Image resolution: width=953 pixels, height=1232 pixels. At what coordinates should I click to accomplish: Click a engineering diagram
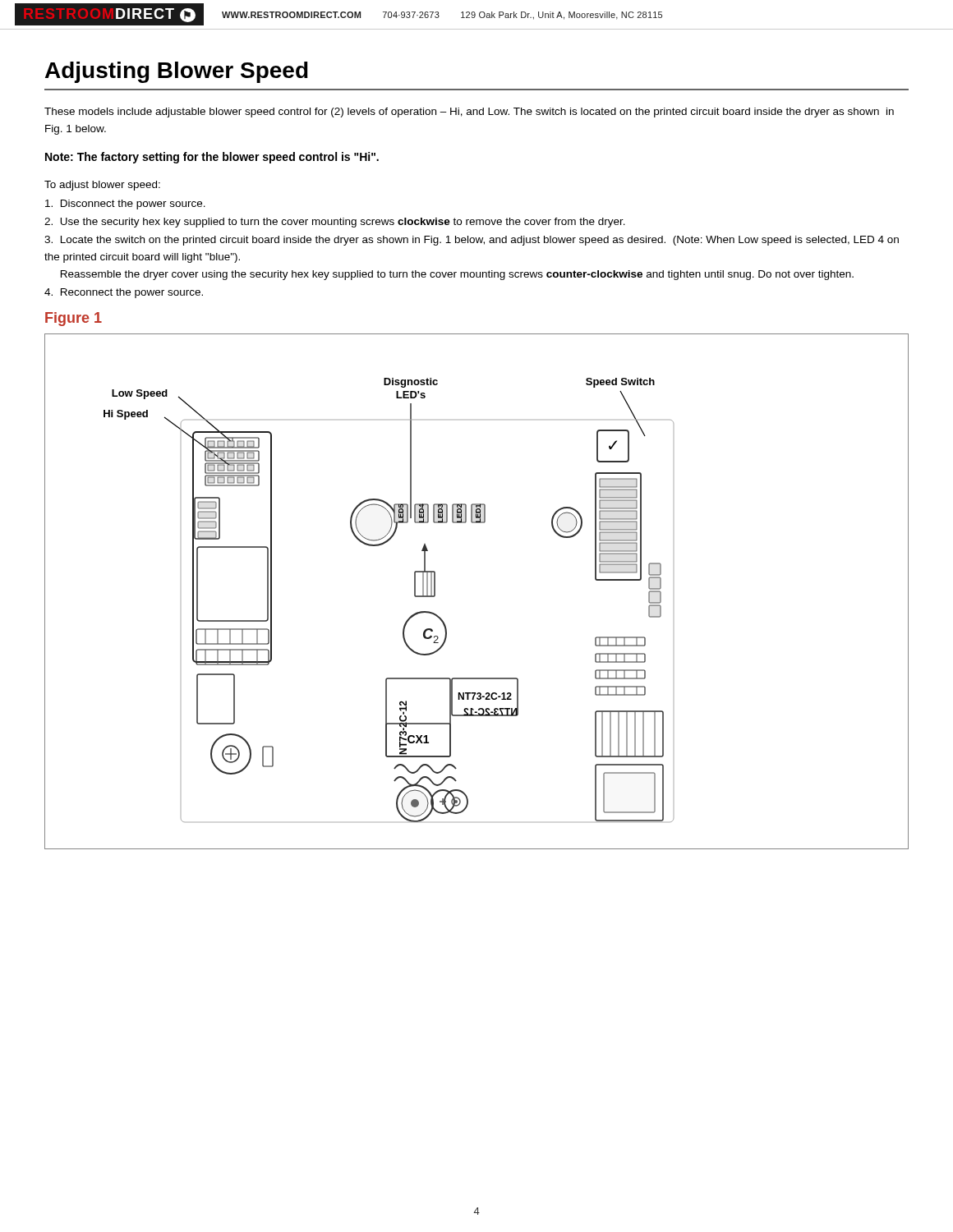476,591
